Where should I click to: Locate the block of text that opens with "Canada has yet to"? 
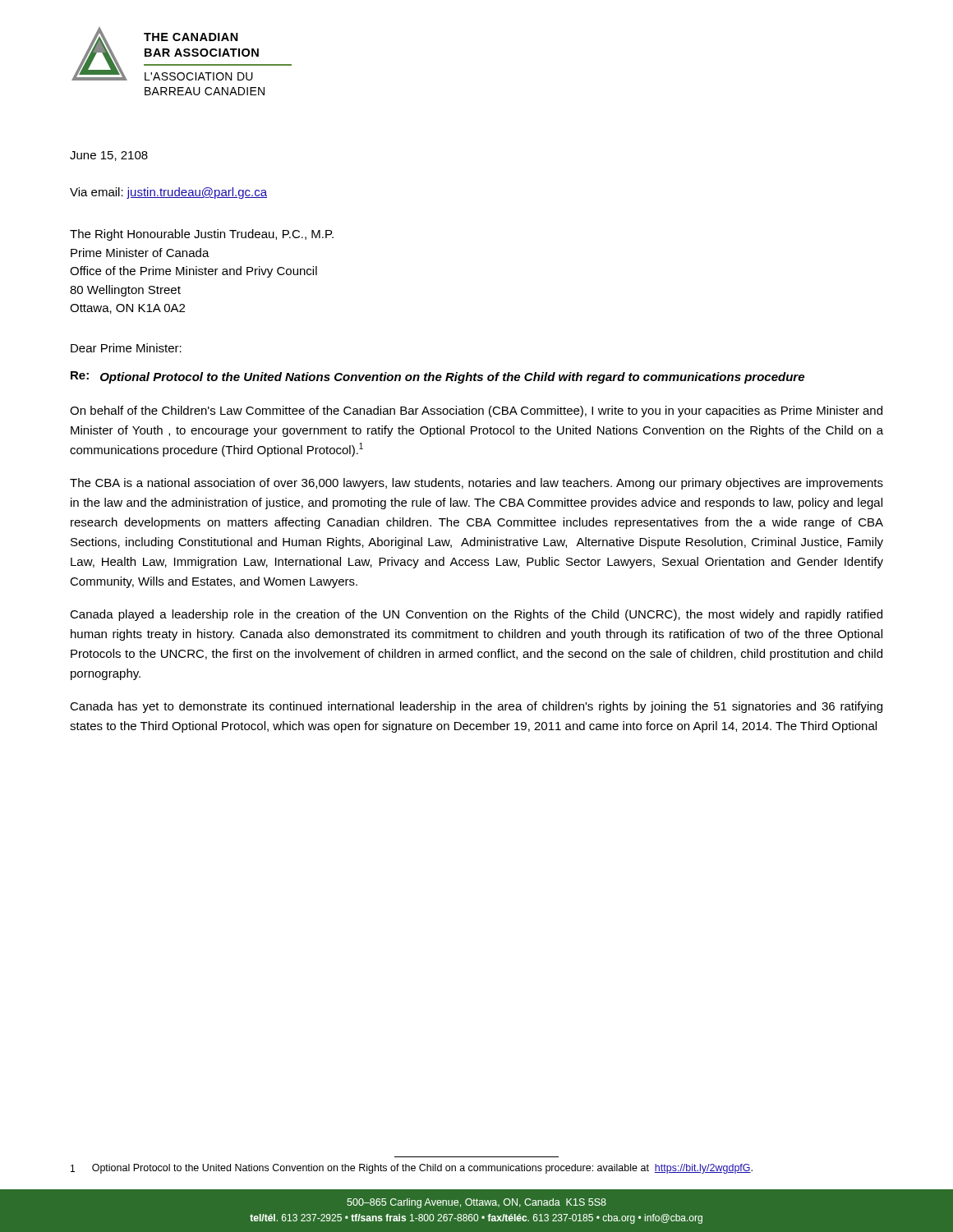pos(476,716)
